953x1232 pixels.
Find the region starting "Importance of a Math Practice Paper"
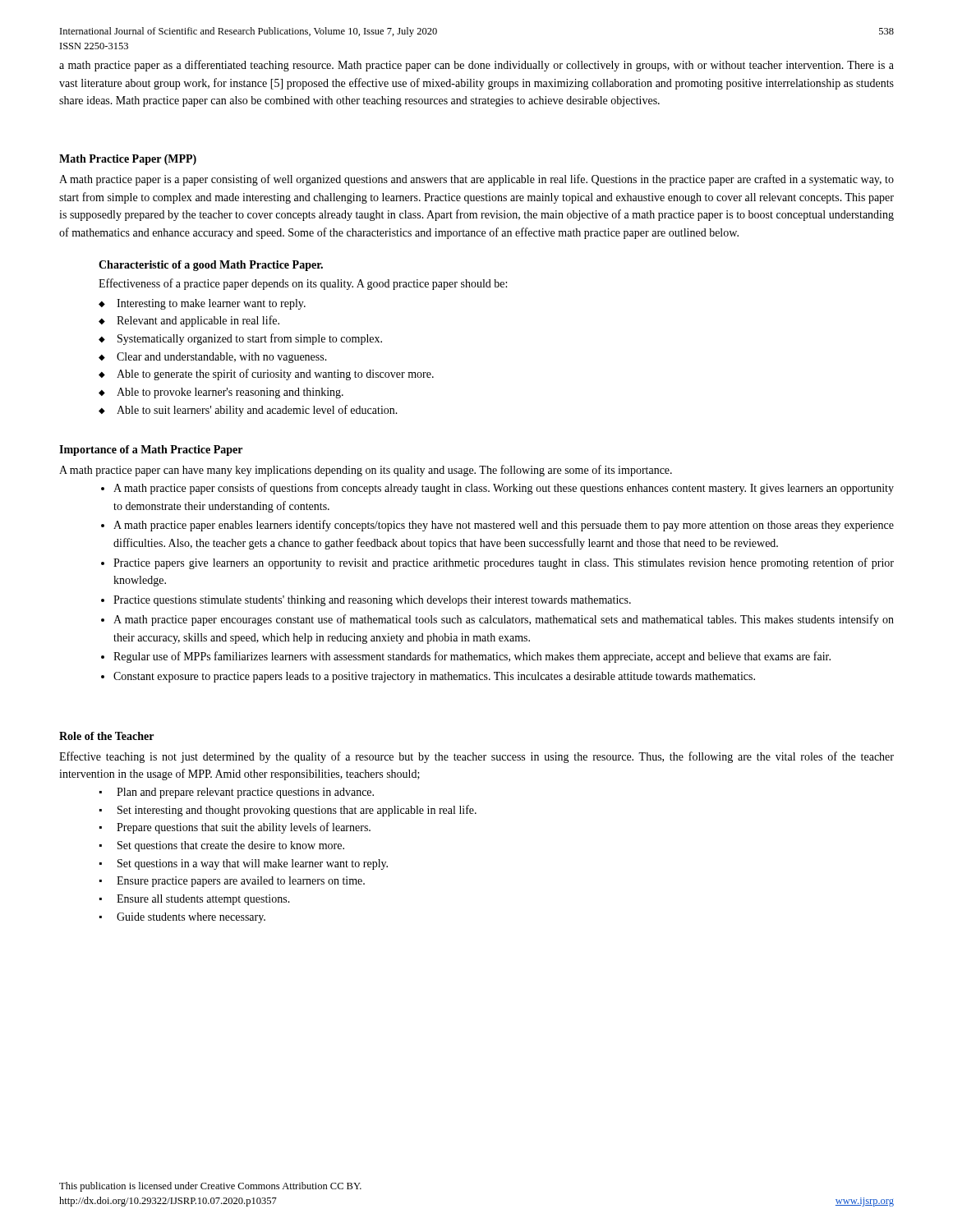point(151,450)
